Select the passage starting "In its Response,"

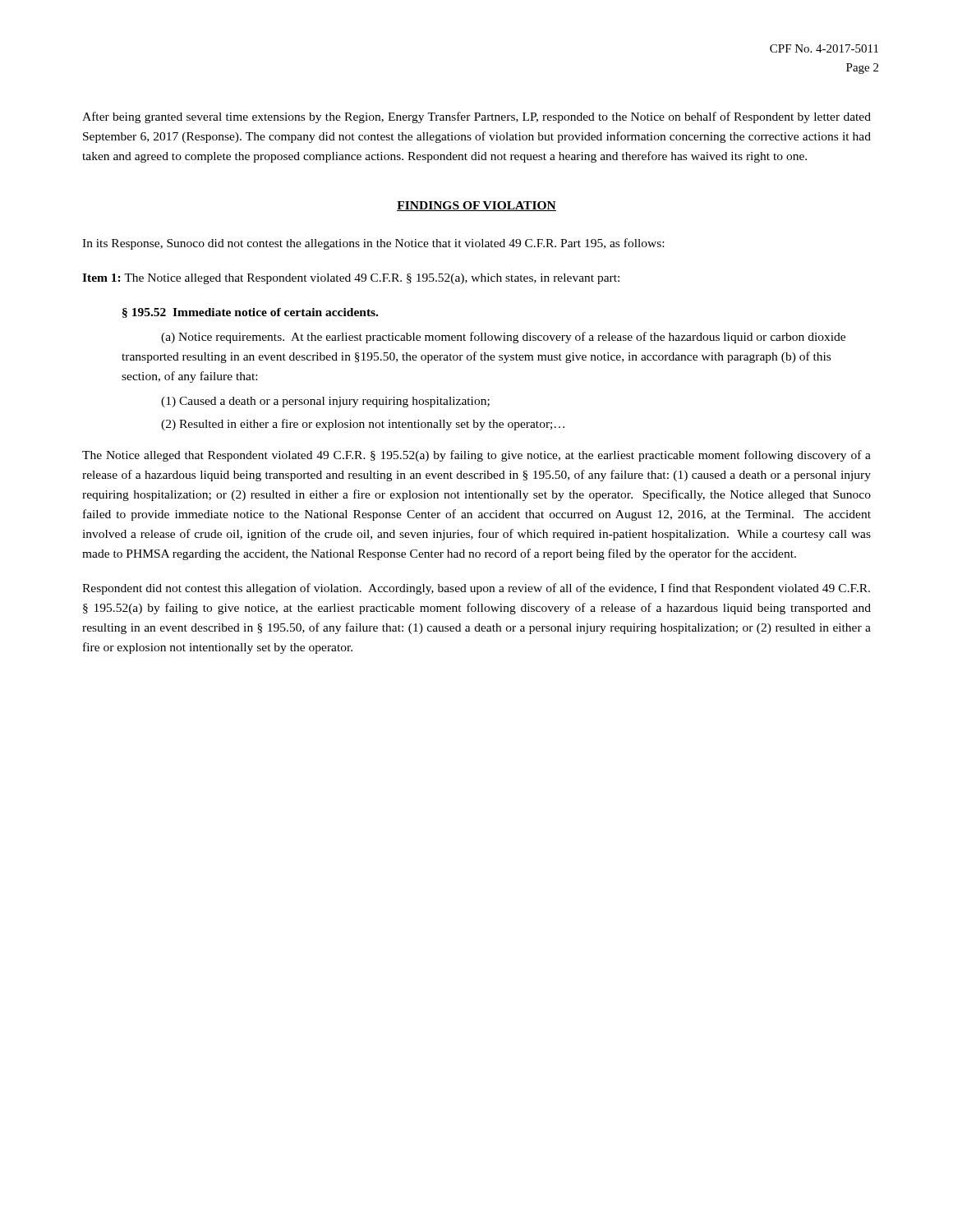pyautogui.click(x=374, y=243)
